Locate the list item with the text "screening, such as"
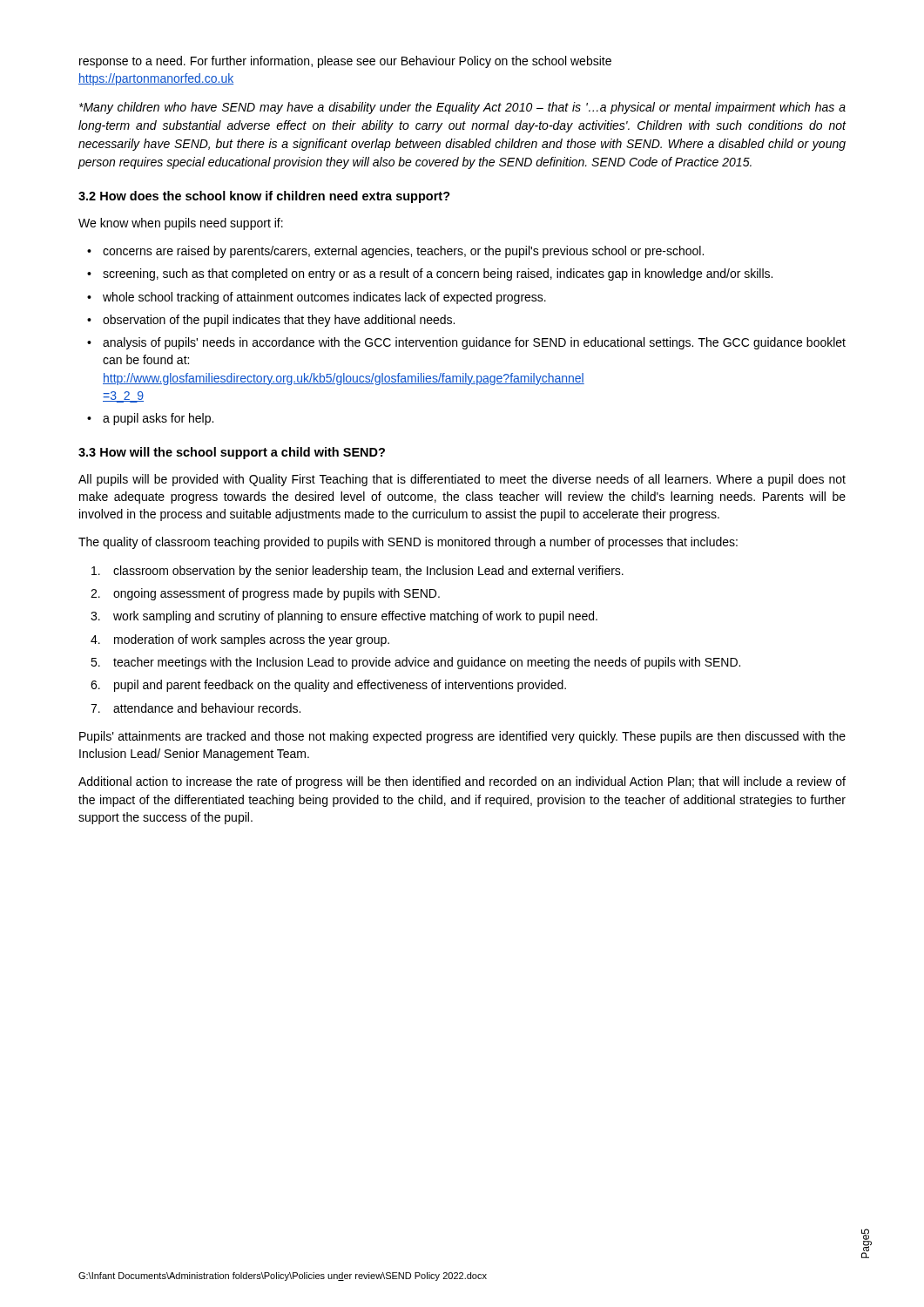 pos(438,274)
